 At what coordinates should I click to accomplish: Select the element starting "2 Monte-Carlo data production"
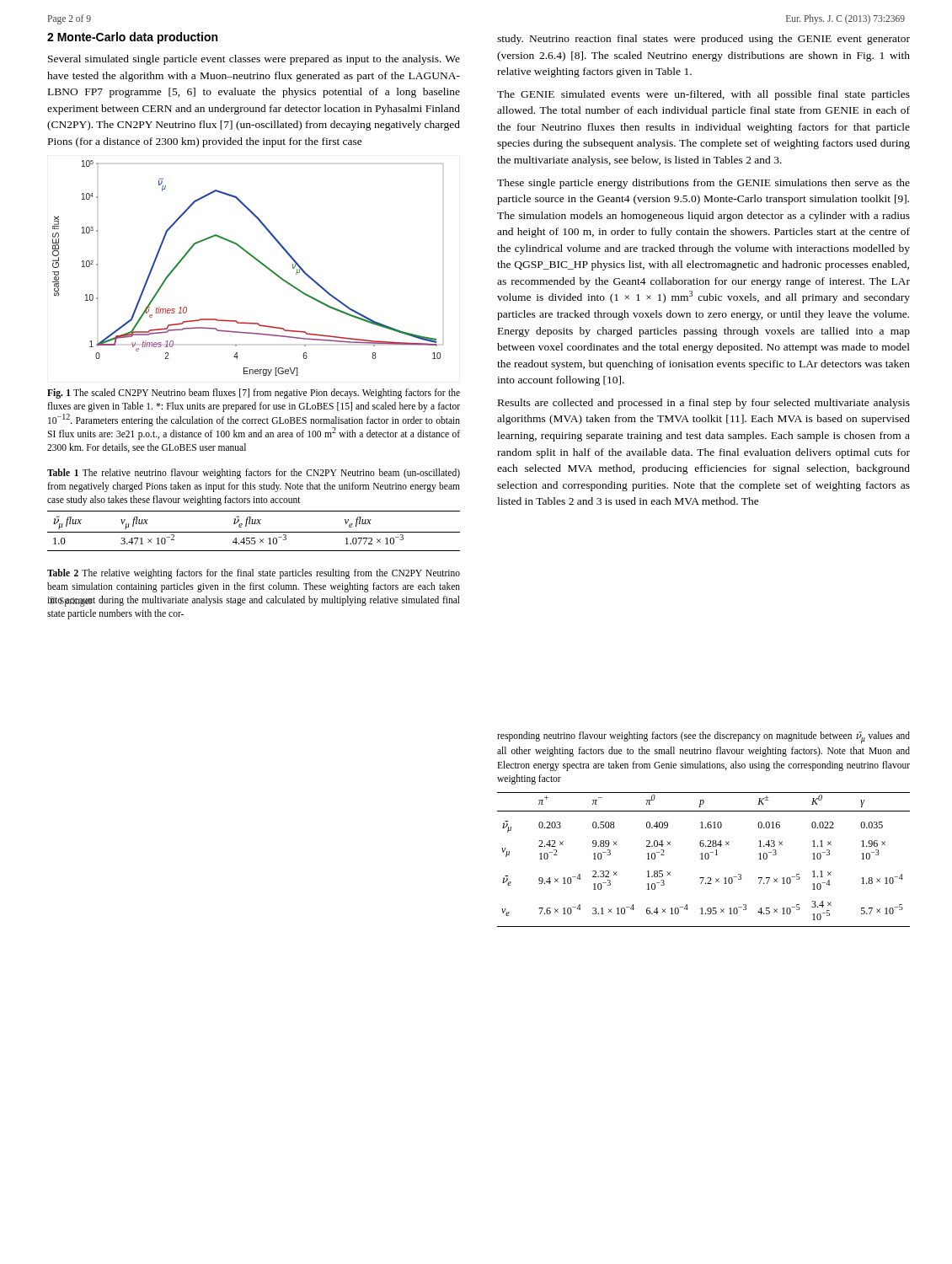[x=132, y=38]
